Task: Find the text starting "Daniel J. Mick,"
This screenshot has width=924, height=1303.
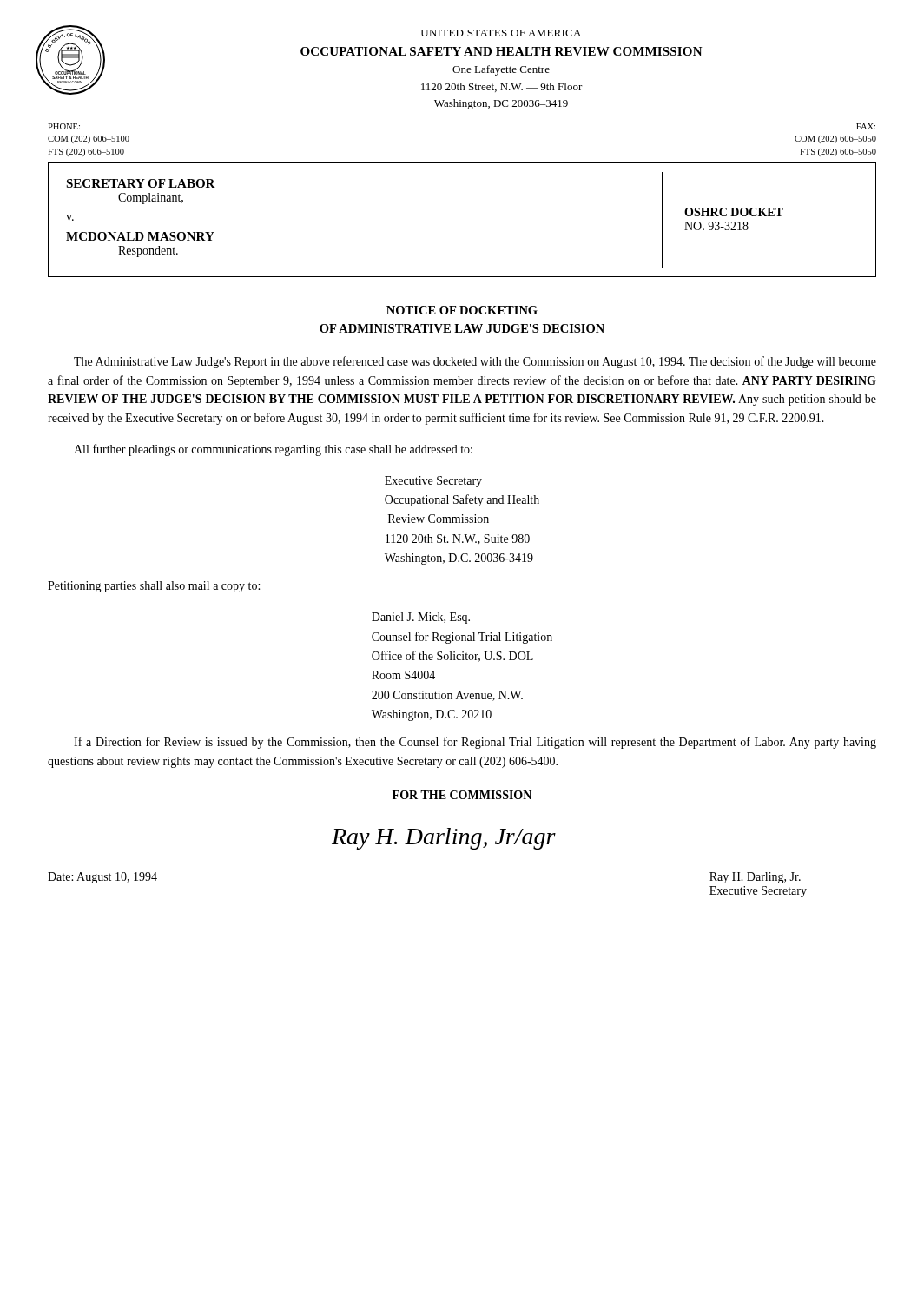Action: coord(462,667)
